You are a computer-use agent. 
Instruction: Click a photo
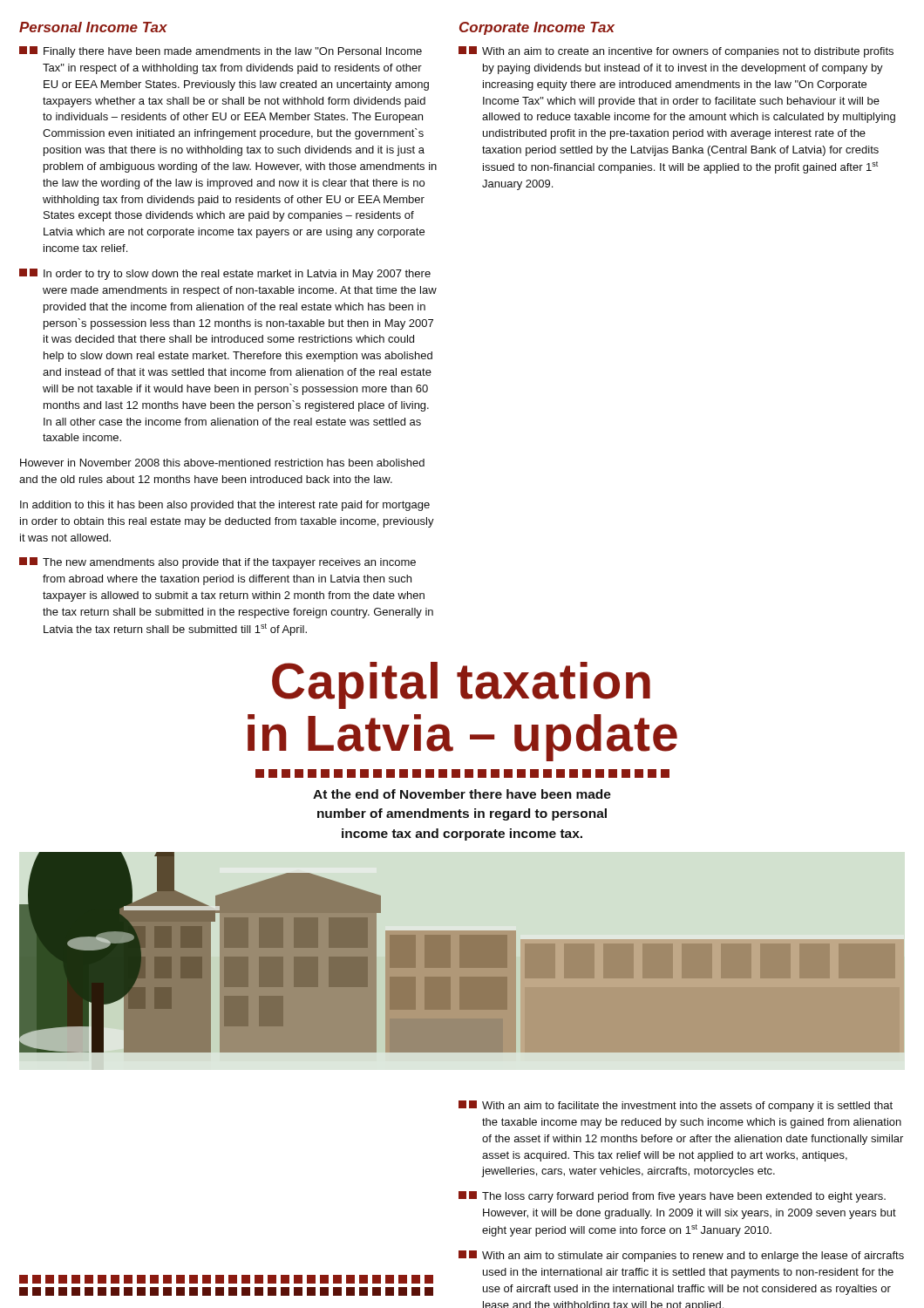(x=462, y=961)
